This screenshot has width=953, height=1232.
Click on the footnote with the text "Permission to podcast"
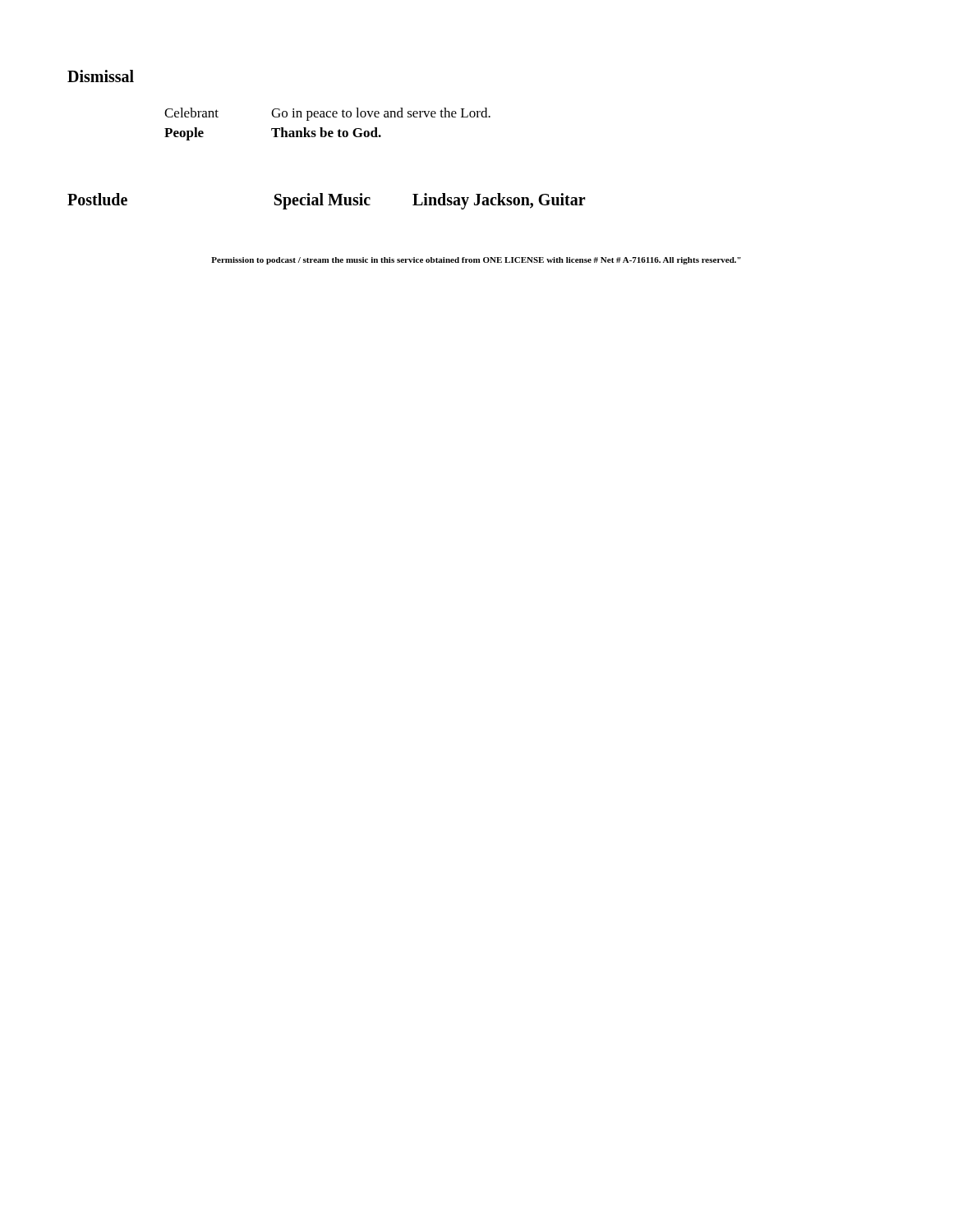(476, 260)
